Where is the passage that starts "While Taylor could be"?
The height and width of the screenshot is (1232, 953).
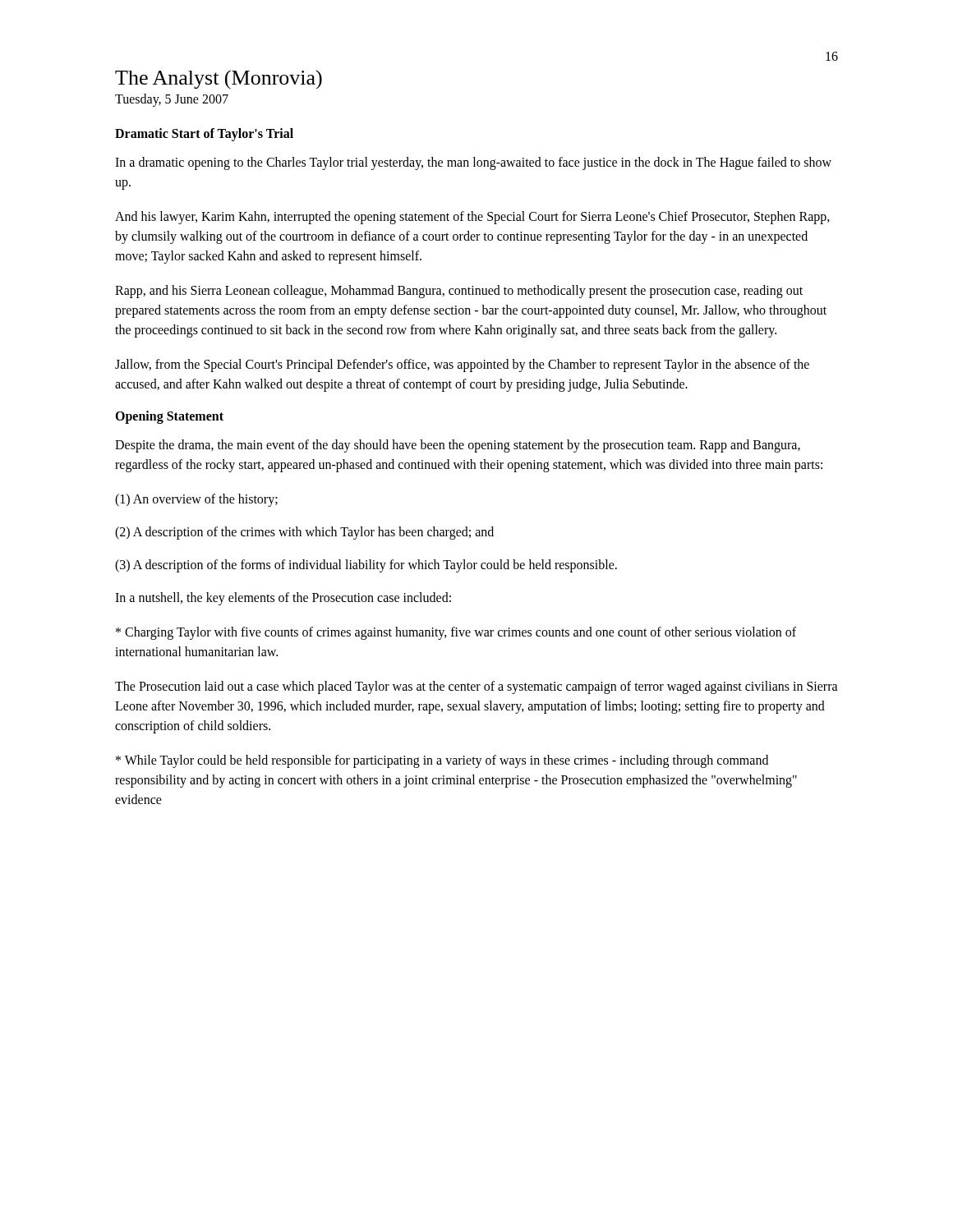pos(456,780)
